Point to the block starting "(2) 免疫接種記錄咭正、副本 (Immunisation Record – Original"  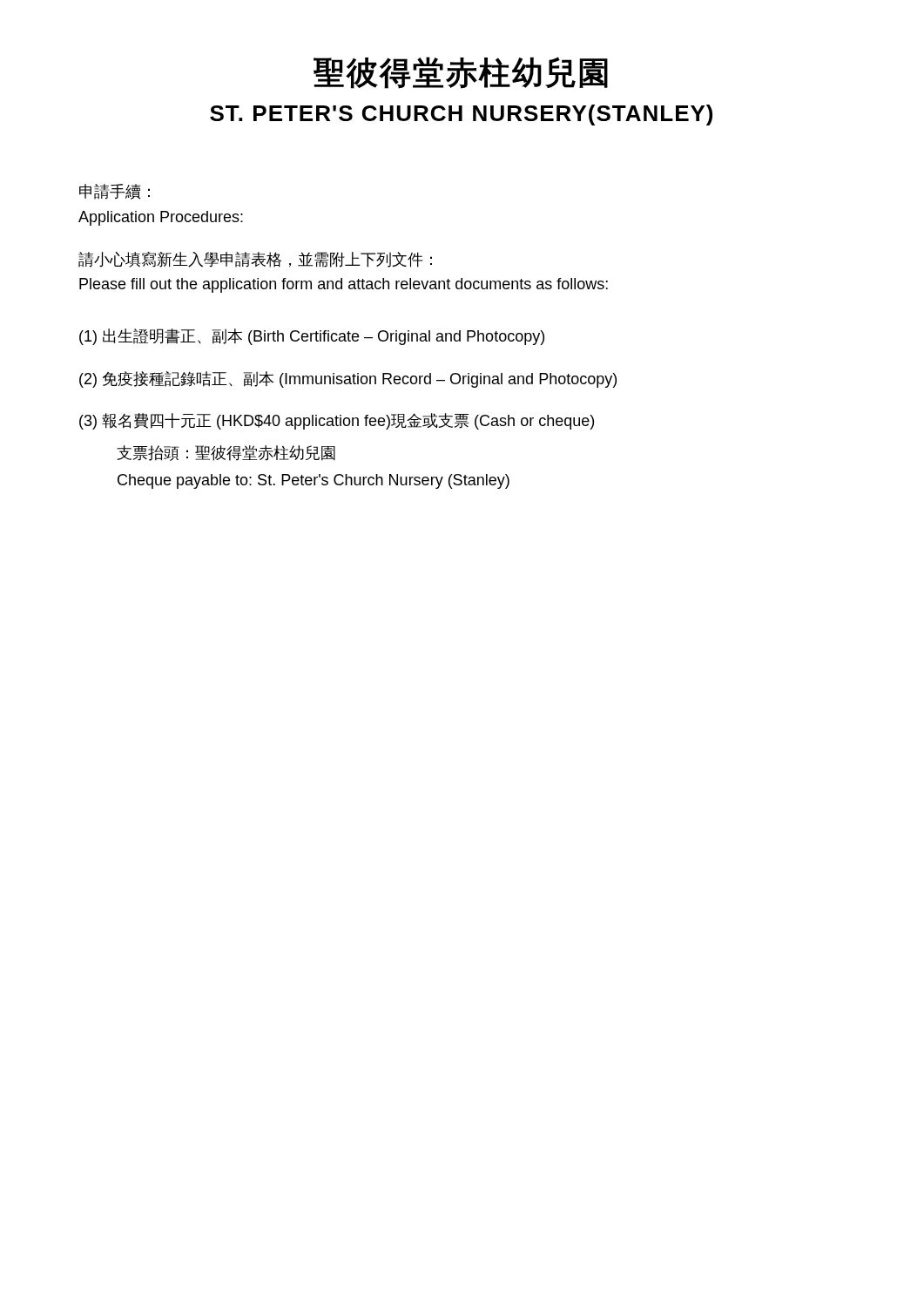[x=348, y=379]
